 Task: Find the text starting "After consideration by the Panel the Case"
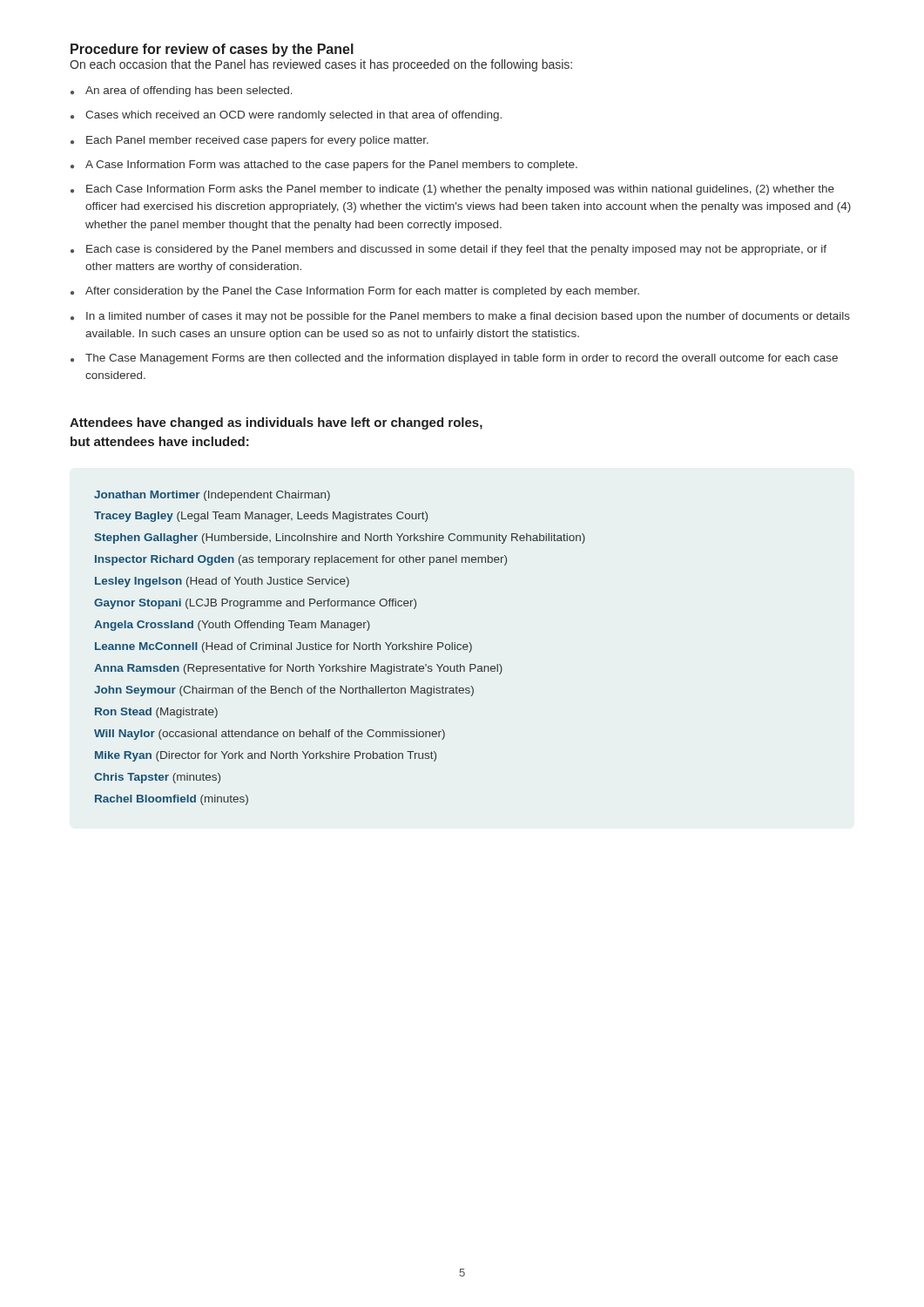363,291
